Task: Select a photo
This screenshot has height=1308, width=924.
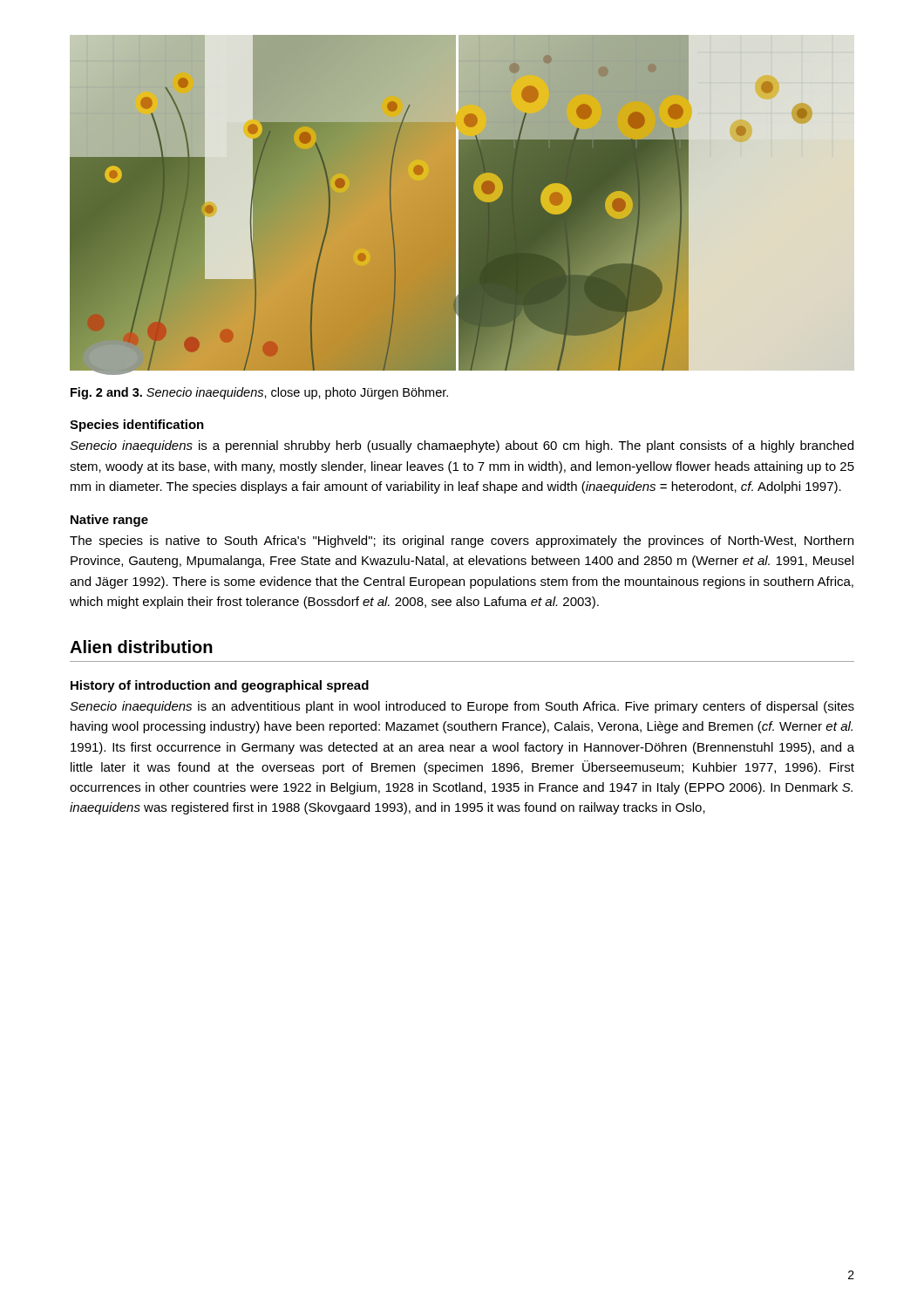Action: point(462,205)
